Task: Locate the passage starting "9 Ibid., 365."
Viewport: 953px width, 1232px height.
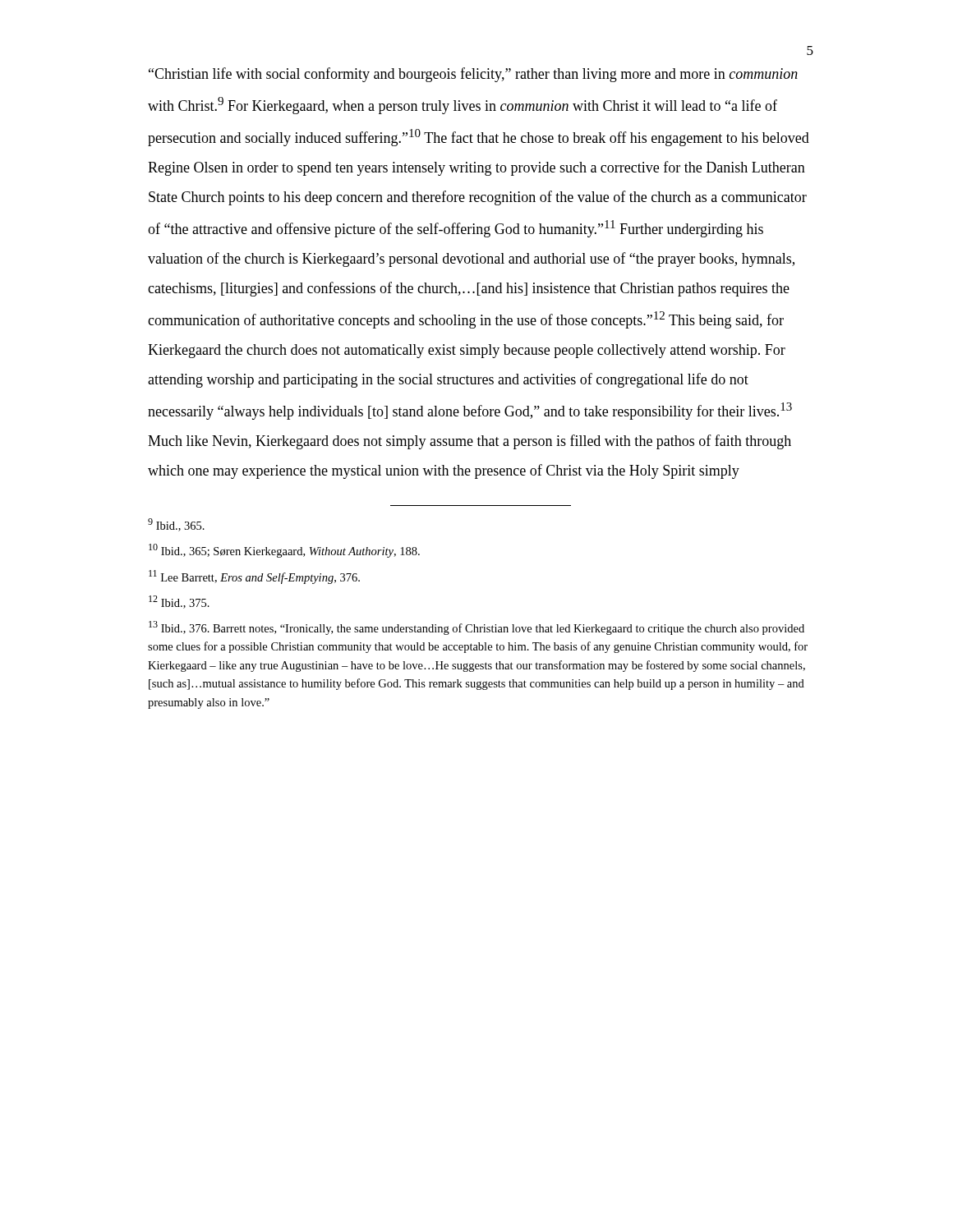Action: [176, 524]
